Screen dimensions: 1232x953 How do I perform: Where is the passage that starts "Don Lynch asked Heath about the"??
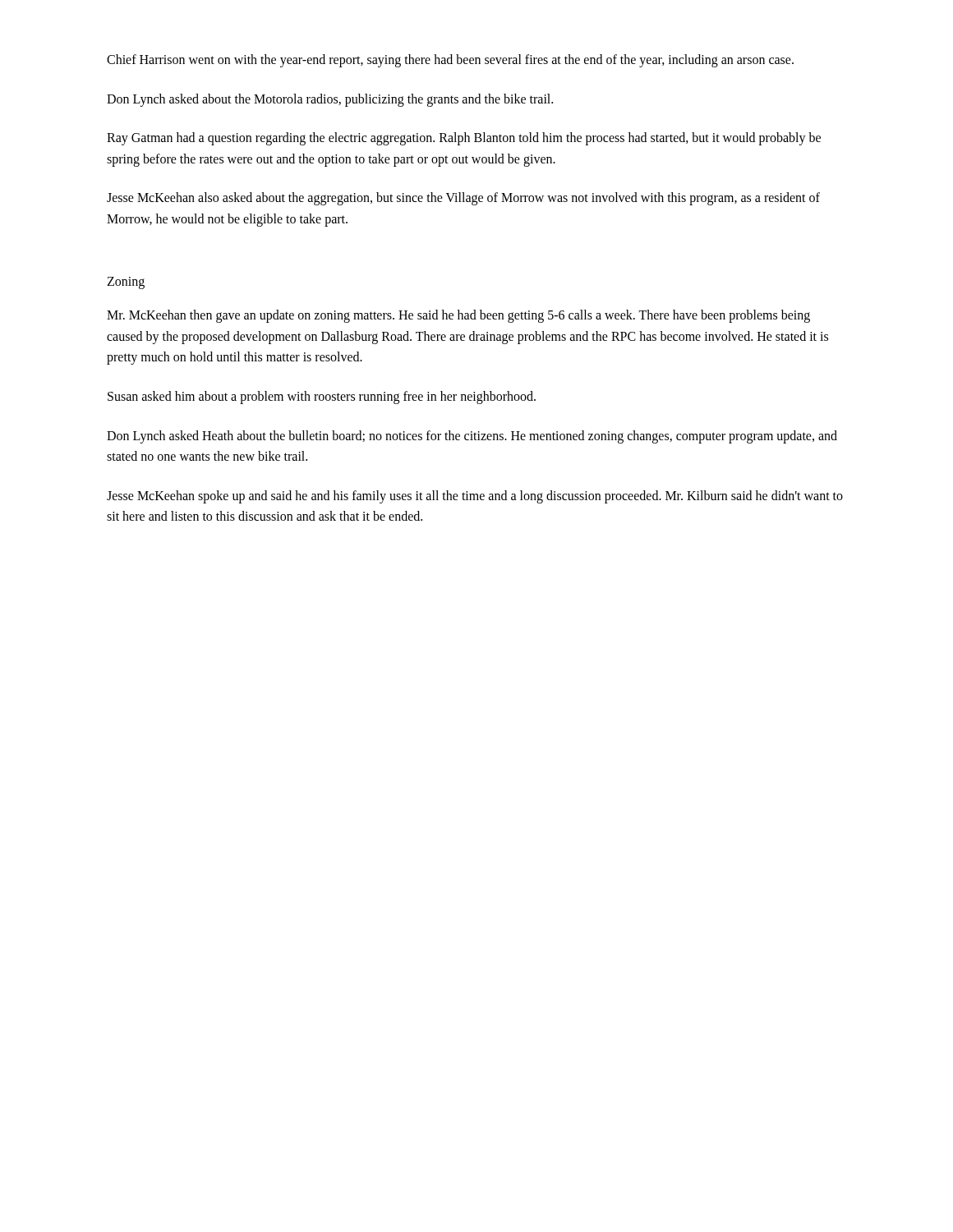click(x=472, y=446)
